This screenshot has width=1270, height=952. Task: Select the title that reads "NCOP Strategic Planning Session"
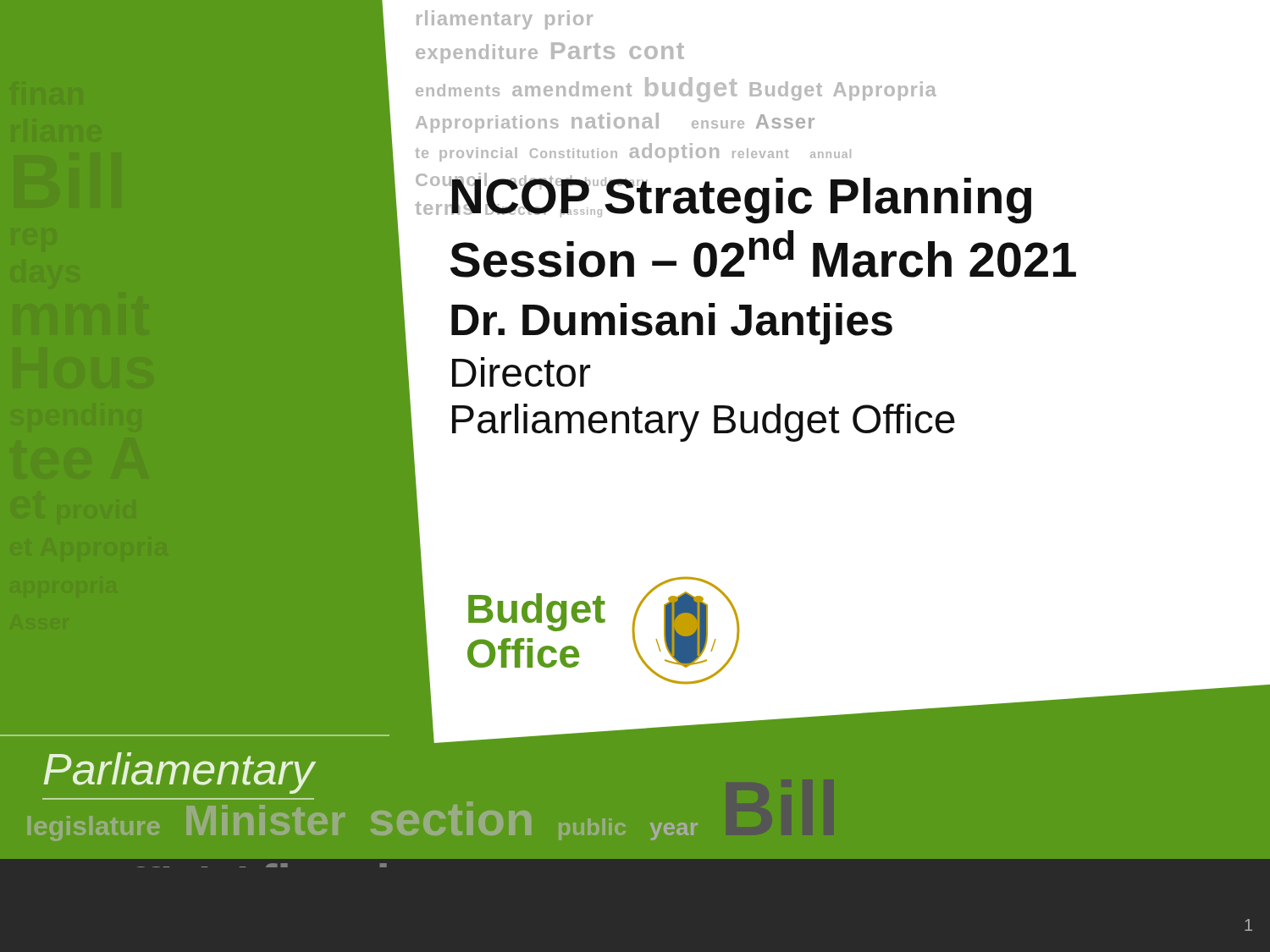pyautogui.click(x=763, y=306)
